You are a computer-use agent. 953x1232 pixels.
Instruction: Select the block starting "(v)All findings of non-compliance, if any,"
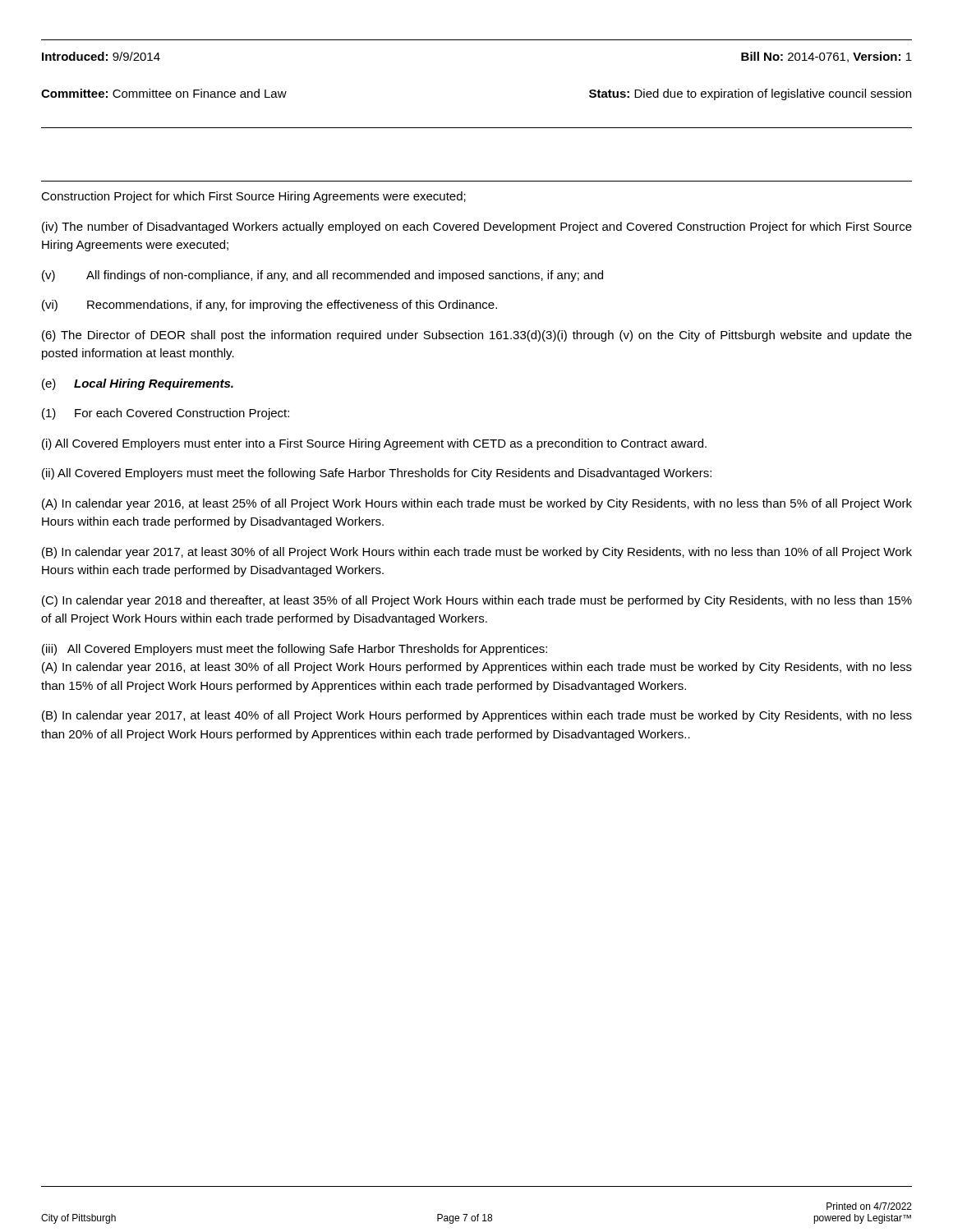tap(322, 275)
